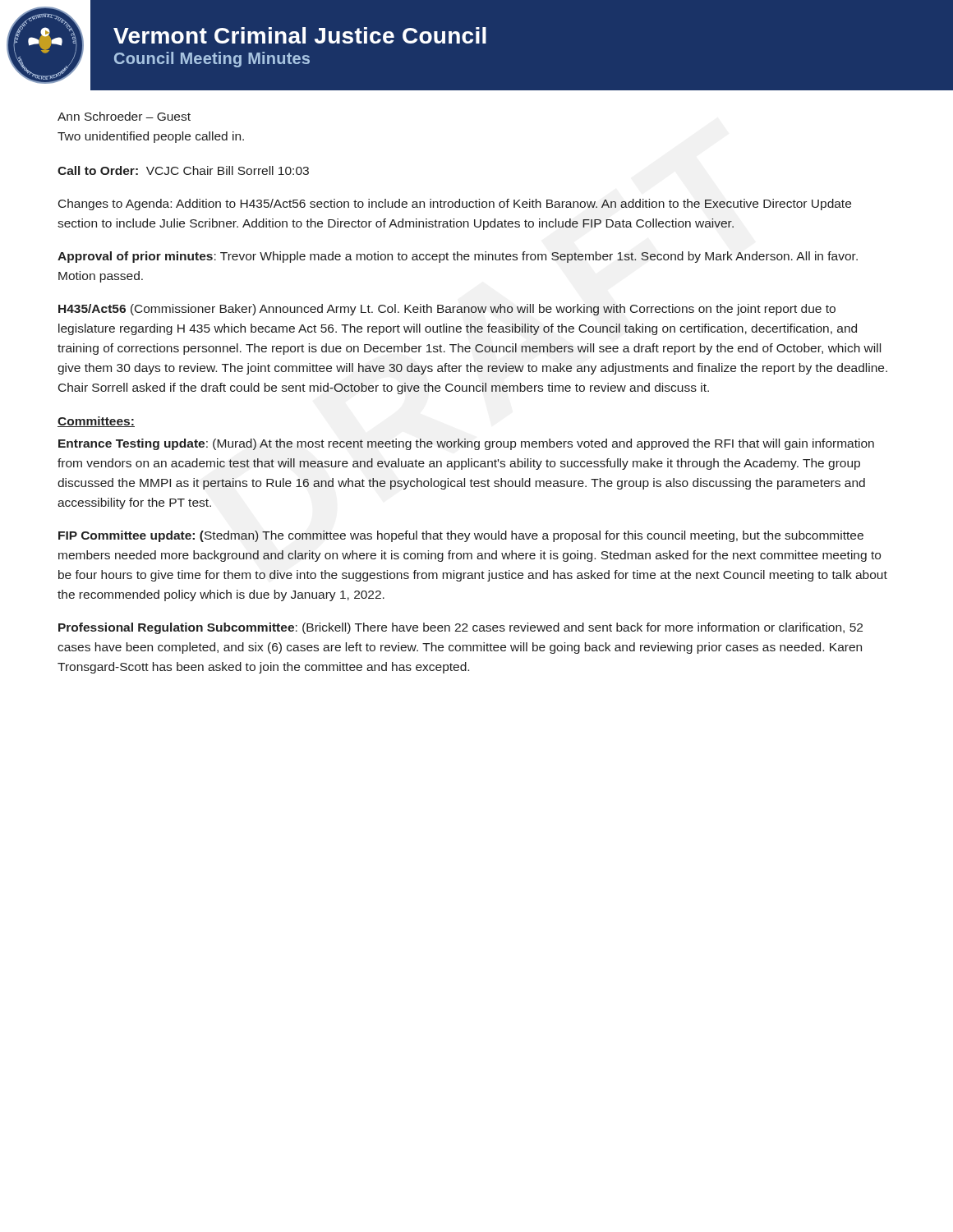The image size is (953, 1232).
Task: Click the passage that begins "Entrance Testing update:"
Action: tap(466, 473)
